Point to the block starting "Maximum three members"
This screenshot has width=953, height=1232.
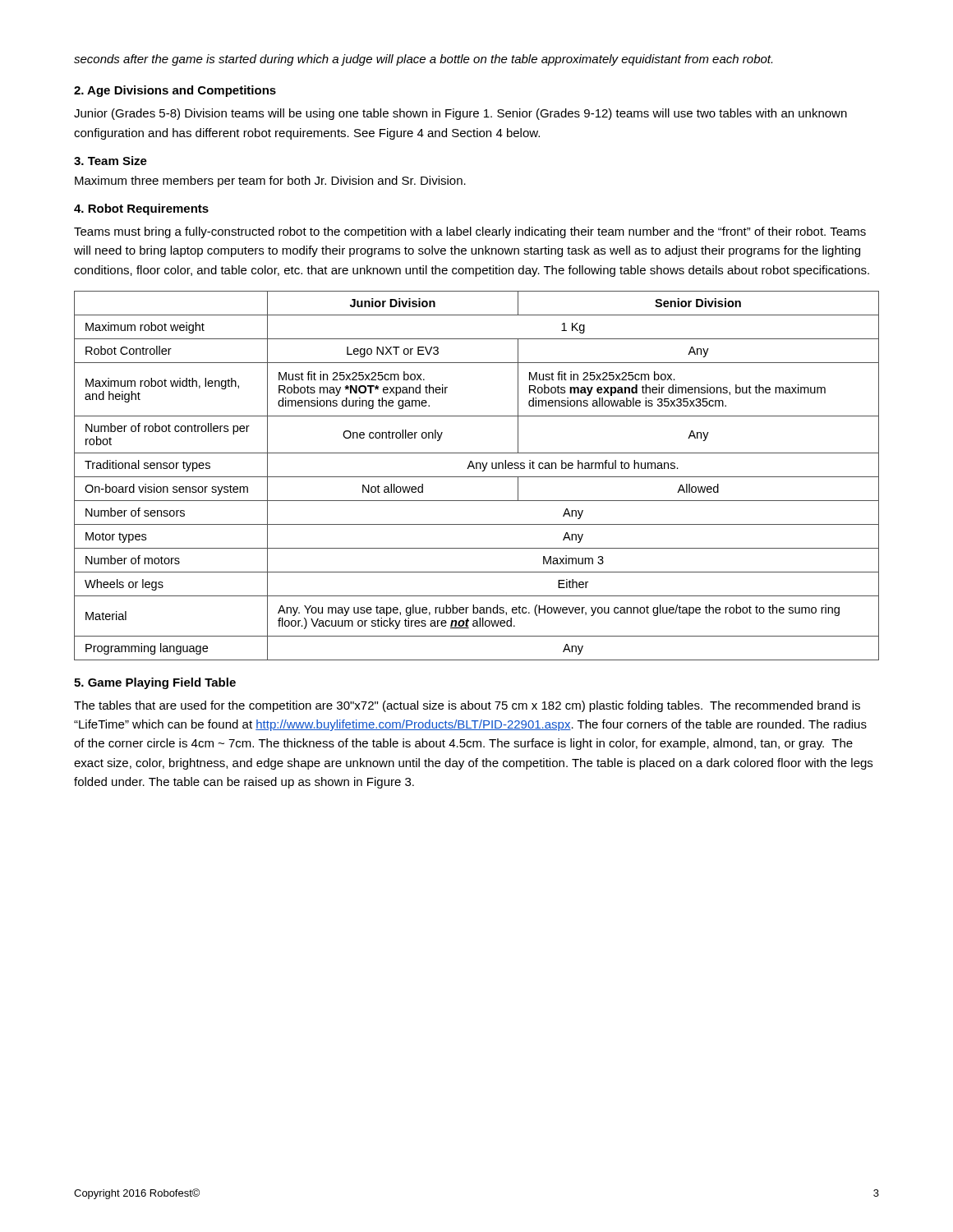[270, 180]
